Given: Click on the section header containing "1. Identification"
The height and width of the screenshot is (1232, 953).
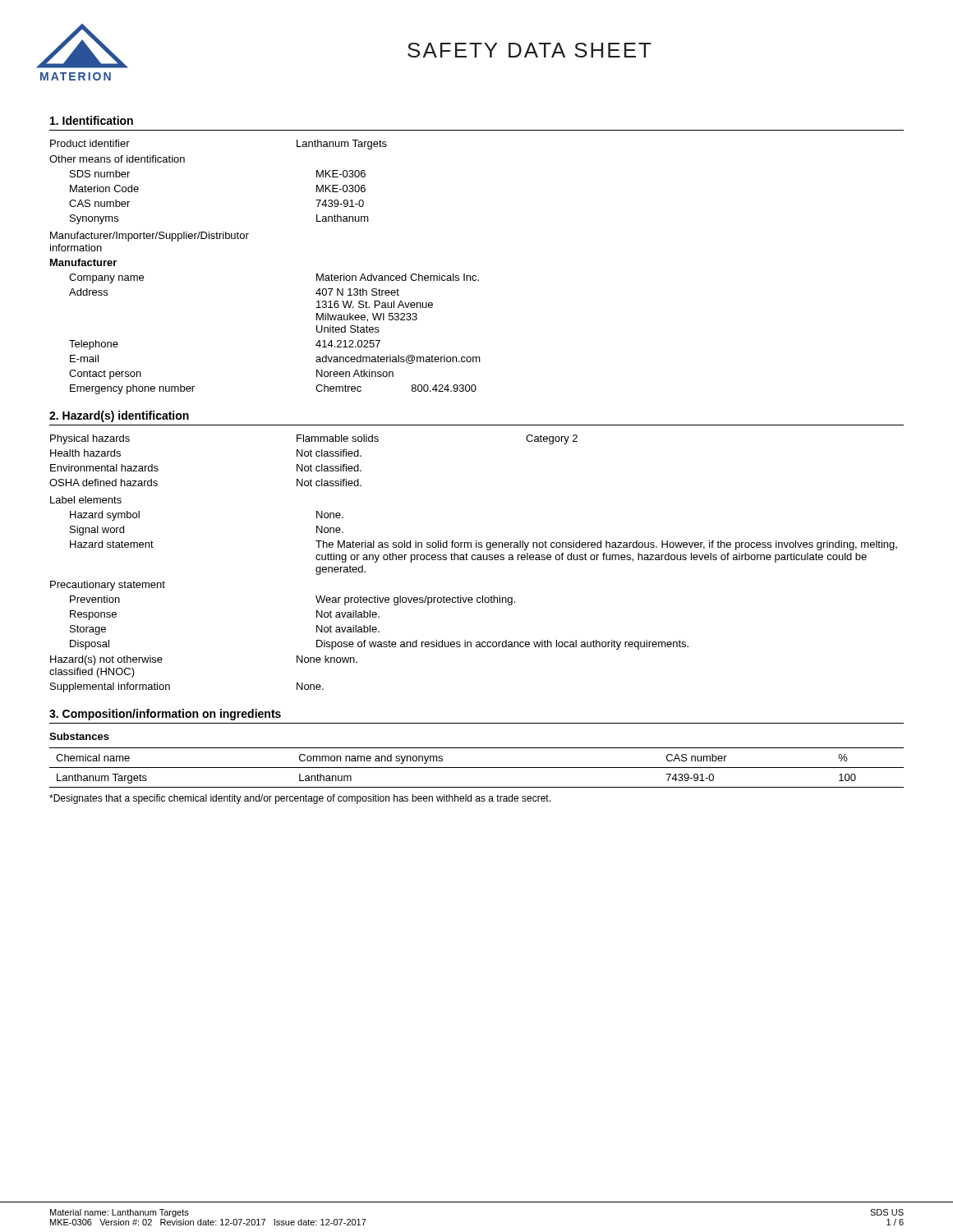Looking at the screenshot, I should pos(91,121).
